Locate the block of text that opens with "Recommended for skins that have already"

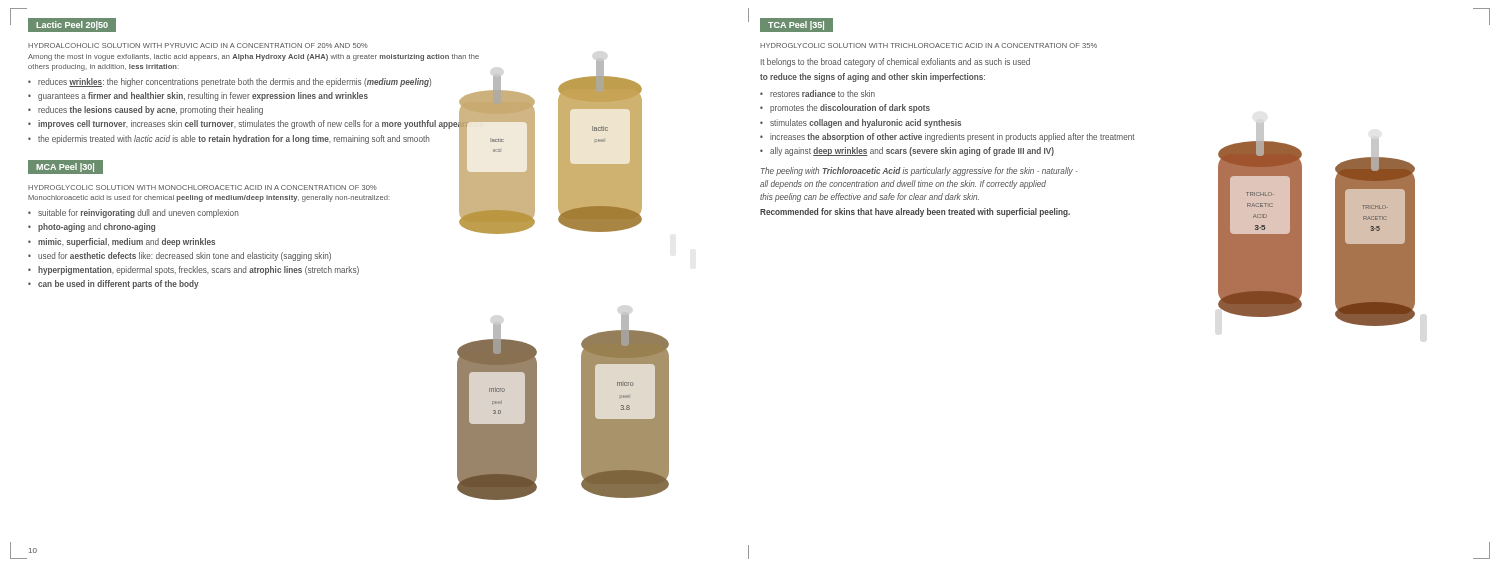[915, 212]
